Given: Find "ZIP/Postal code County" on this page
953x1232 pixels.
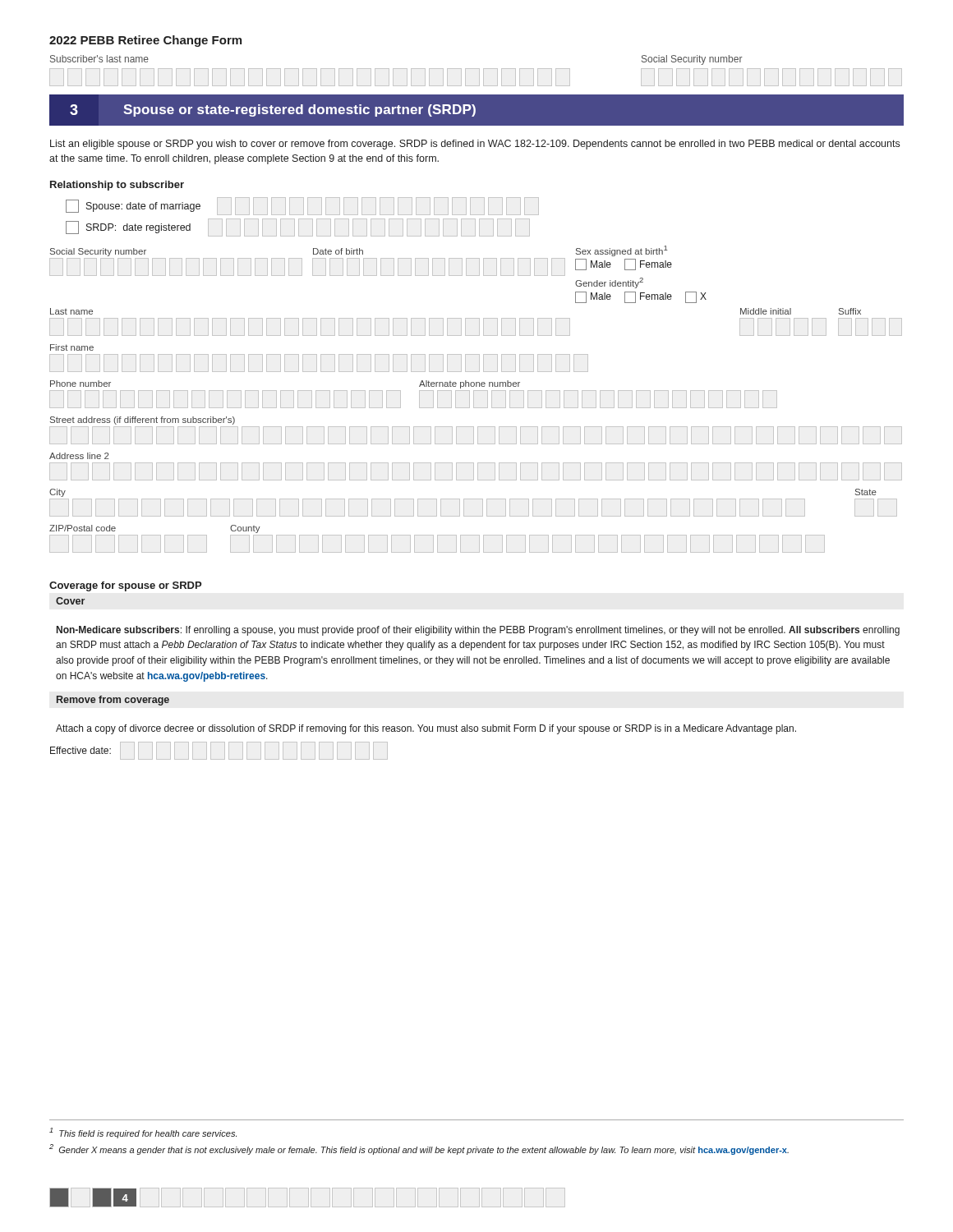Looking at the screenshot, I should [476, 538].
